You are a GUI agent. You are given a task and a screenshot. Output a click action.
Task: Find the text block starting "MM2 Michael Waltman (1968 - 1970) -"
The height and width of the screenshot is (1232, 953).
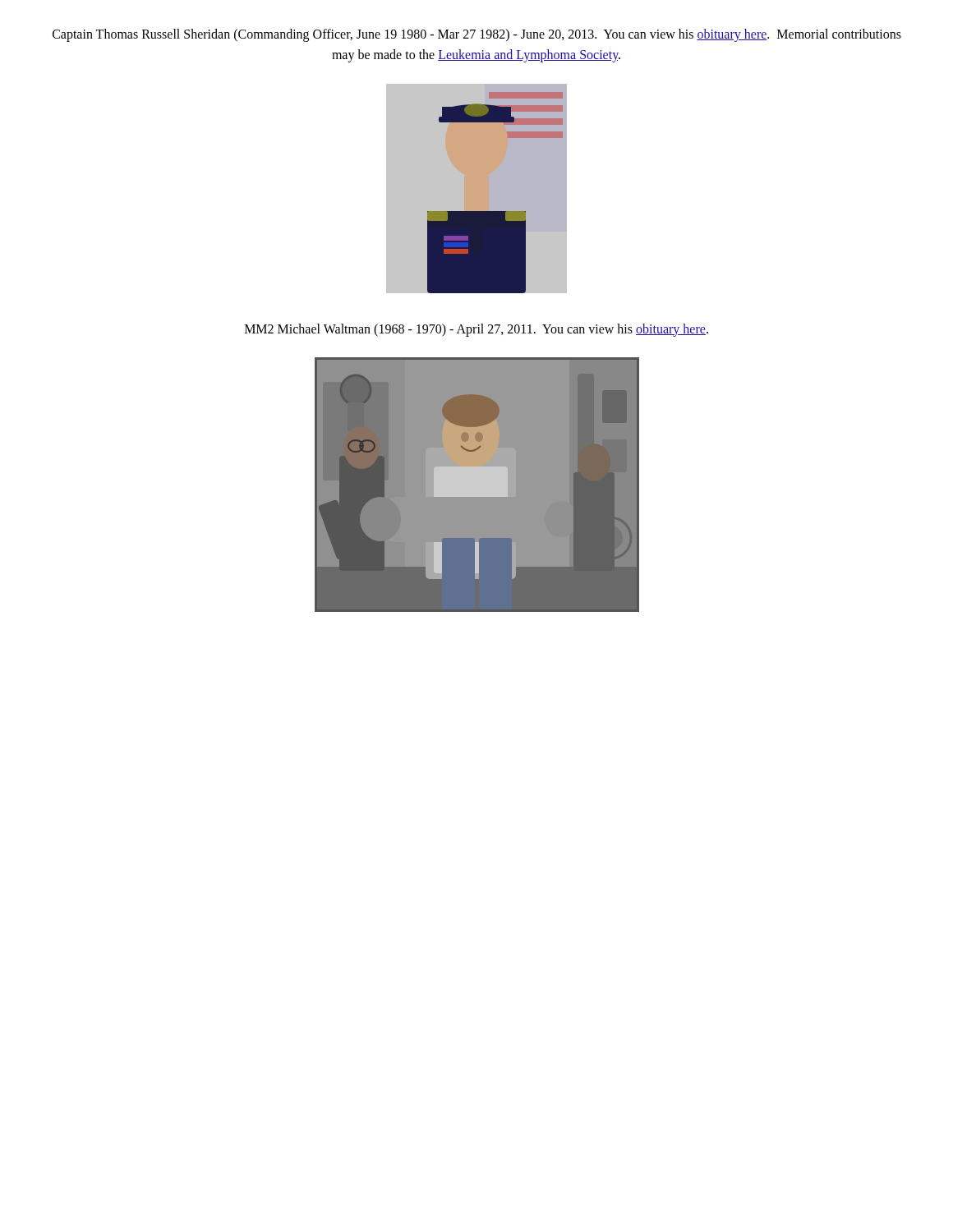476,329
